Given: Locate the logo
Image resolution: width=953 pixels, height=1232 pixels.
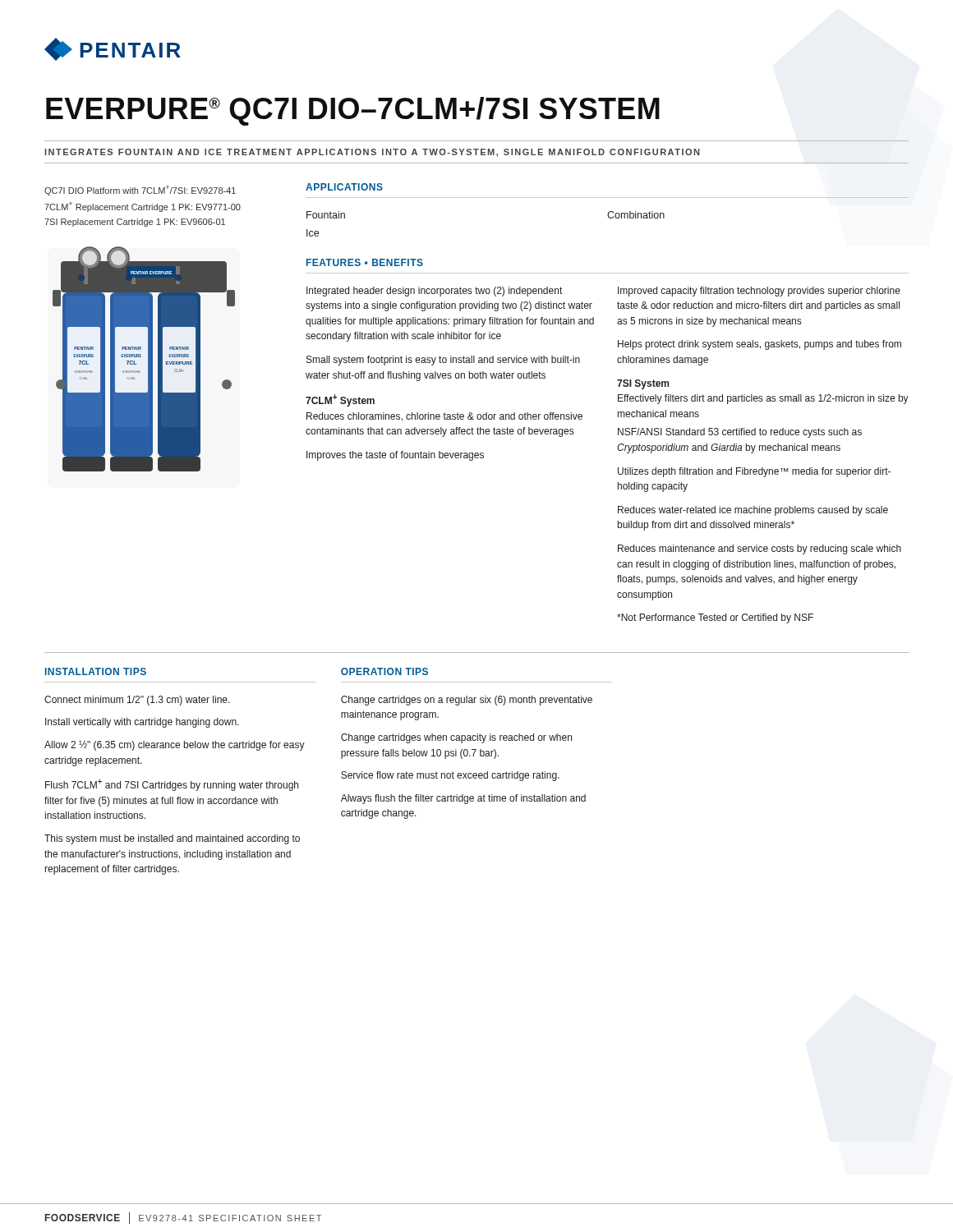Looking at the screenshot, I should point(476,51).
